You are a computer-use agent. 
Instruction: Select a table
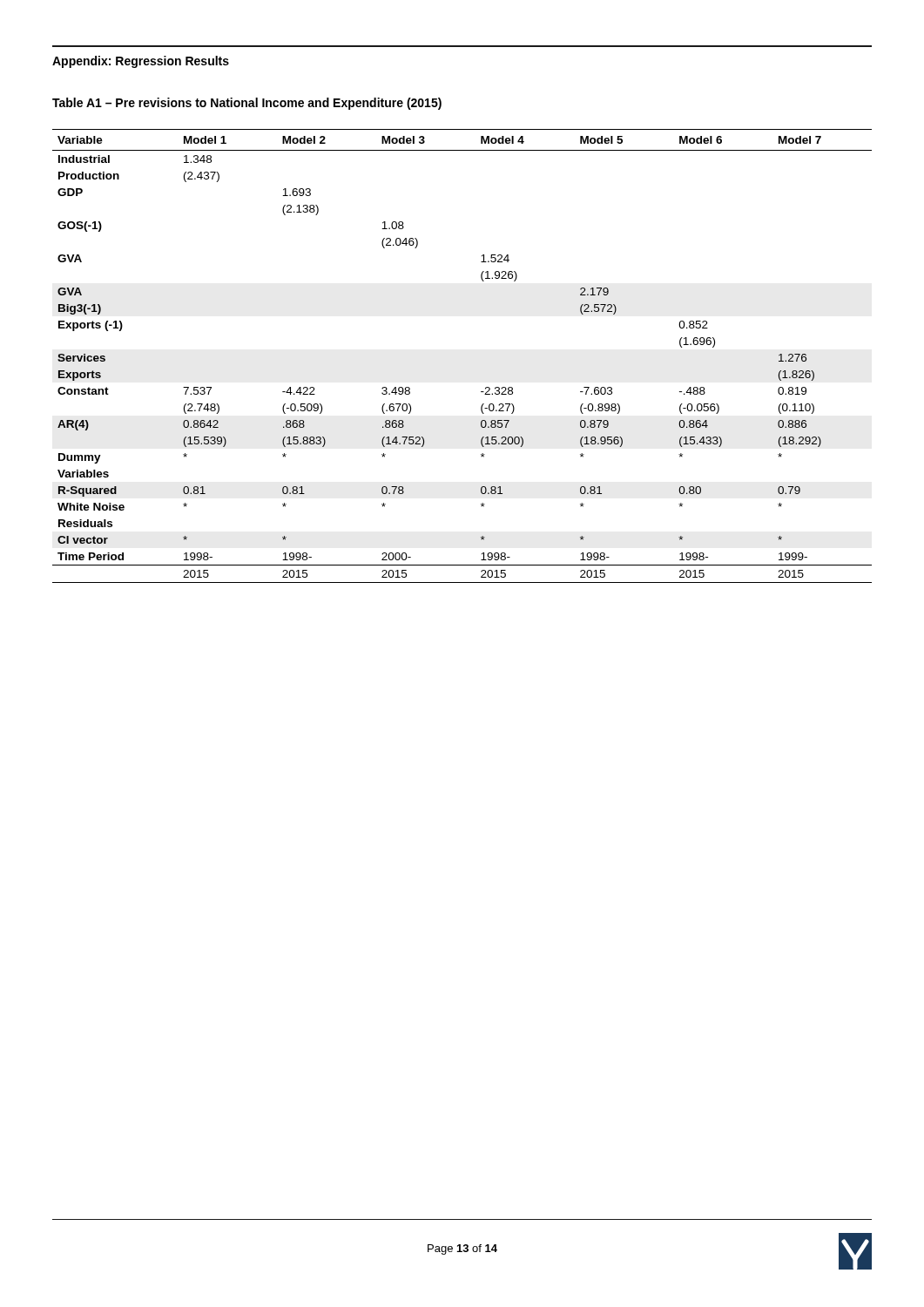tap(462, 356)
